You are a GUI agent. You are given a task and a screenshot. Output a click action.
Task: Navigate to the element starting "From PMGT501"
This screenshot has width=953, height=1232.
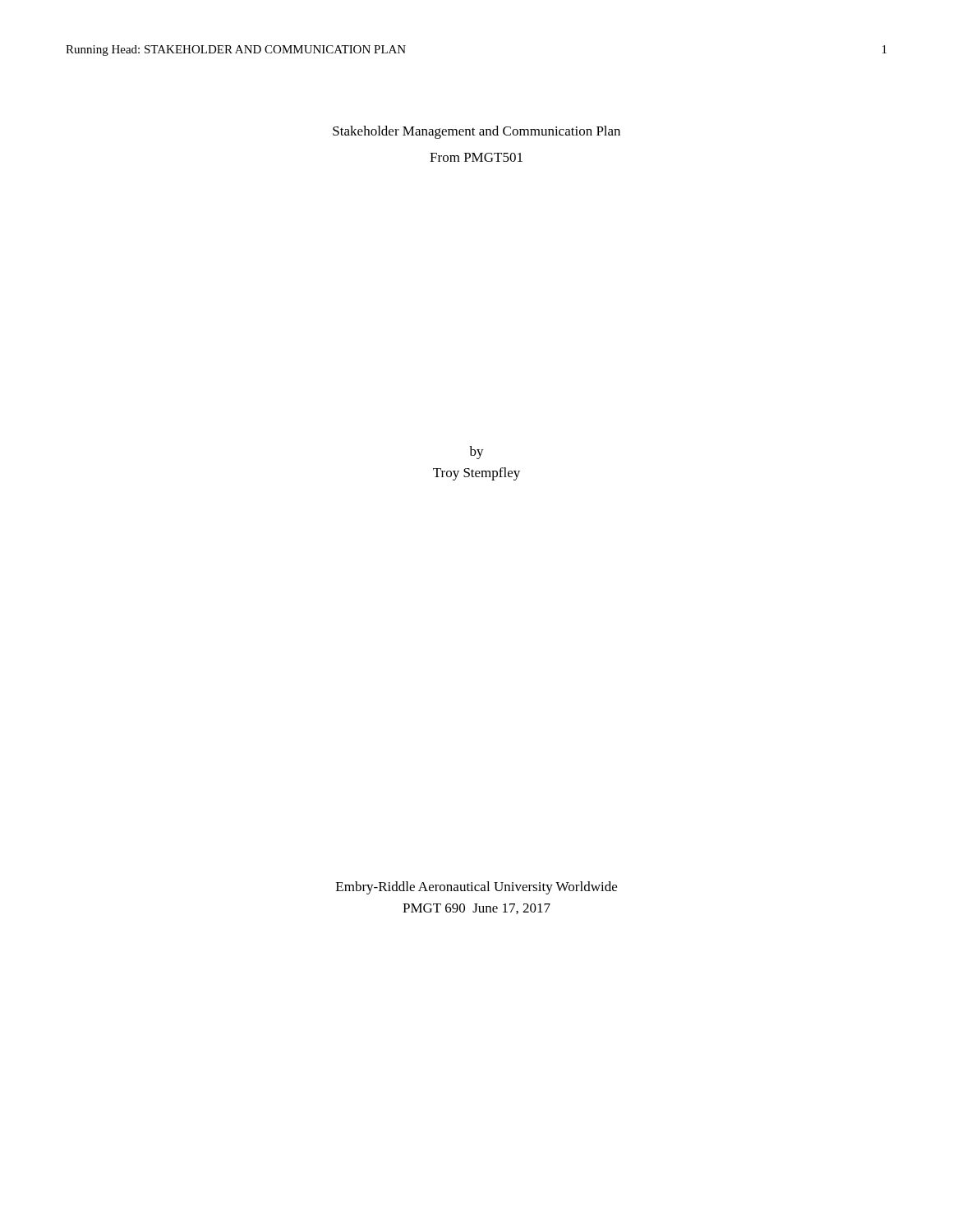click(476, 158)
